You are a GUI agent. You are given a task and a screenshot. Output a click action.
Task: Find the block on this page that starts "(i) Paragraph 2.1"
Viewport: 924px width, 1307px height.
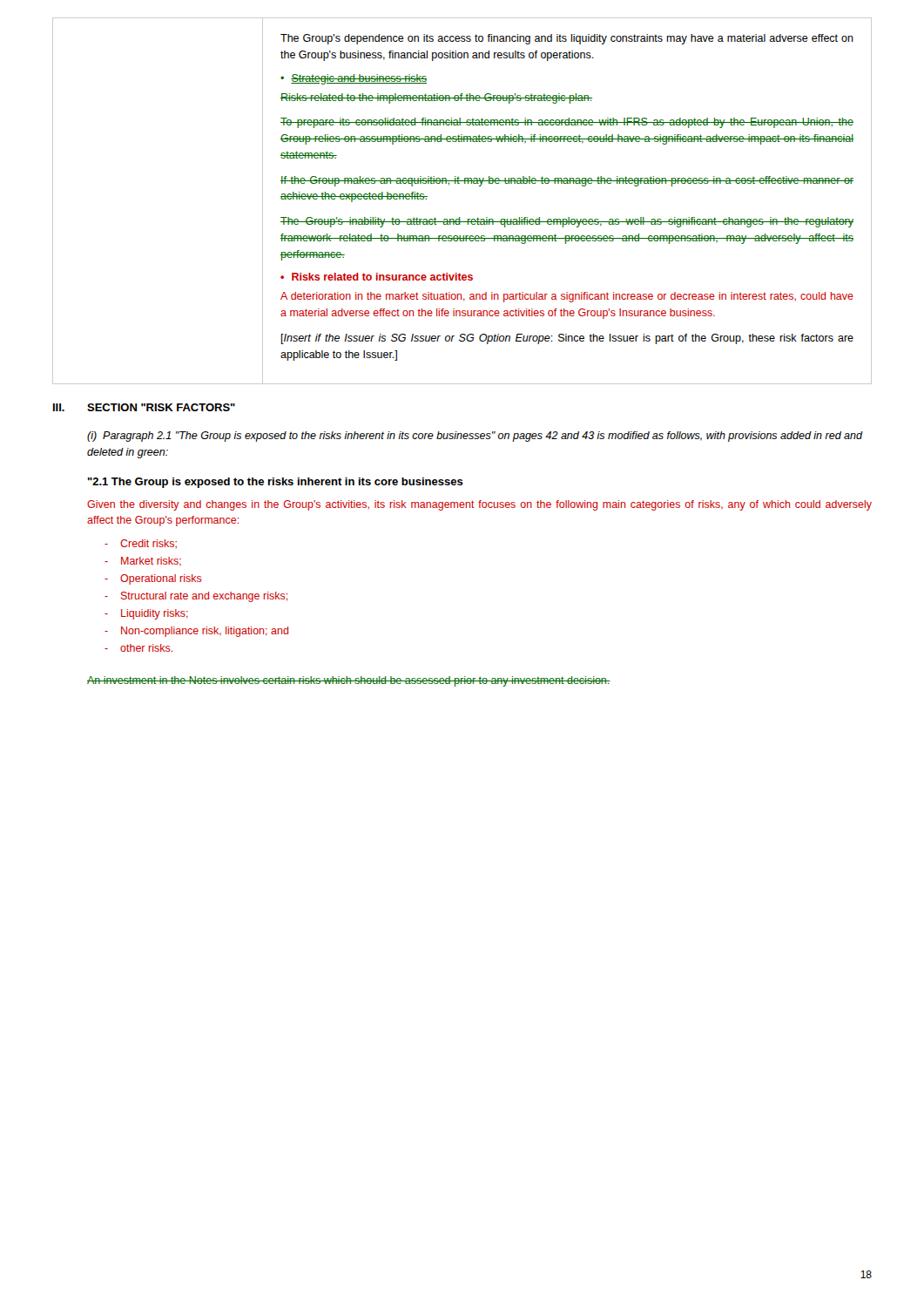(x=475, y=444)
